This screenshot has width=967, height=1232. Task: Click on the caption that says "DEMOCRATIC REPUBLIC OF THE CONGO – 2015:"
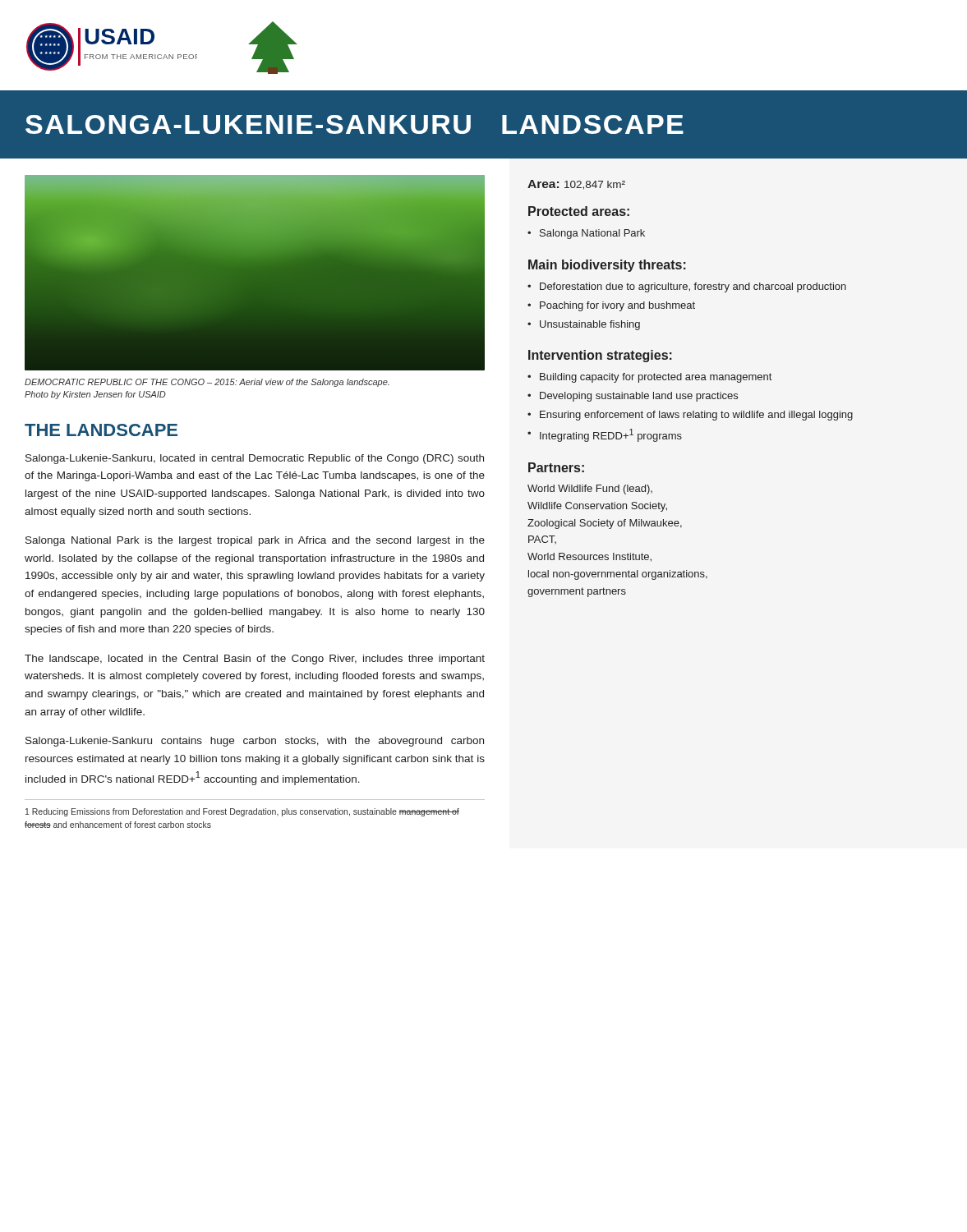pyautogui.click(x=207, y=388)
